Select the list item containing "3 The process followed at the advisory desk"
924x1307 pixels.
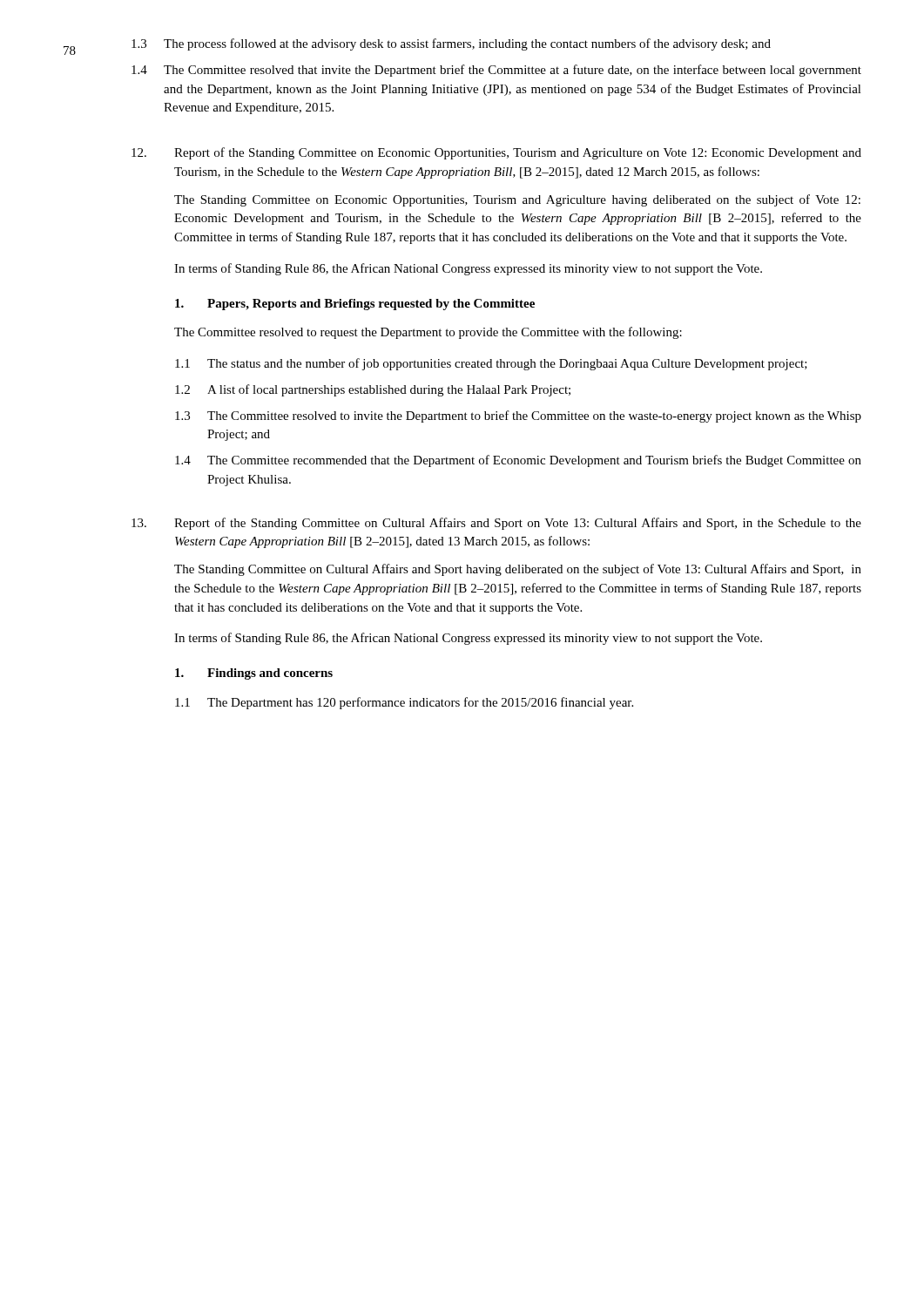[x=496, y=44]
